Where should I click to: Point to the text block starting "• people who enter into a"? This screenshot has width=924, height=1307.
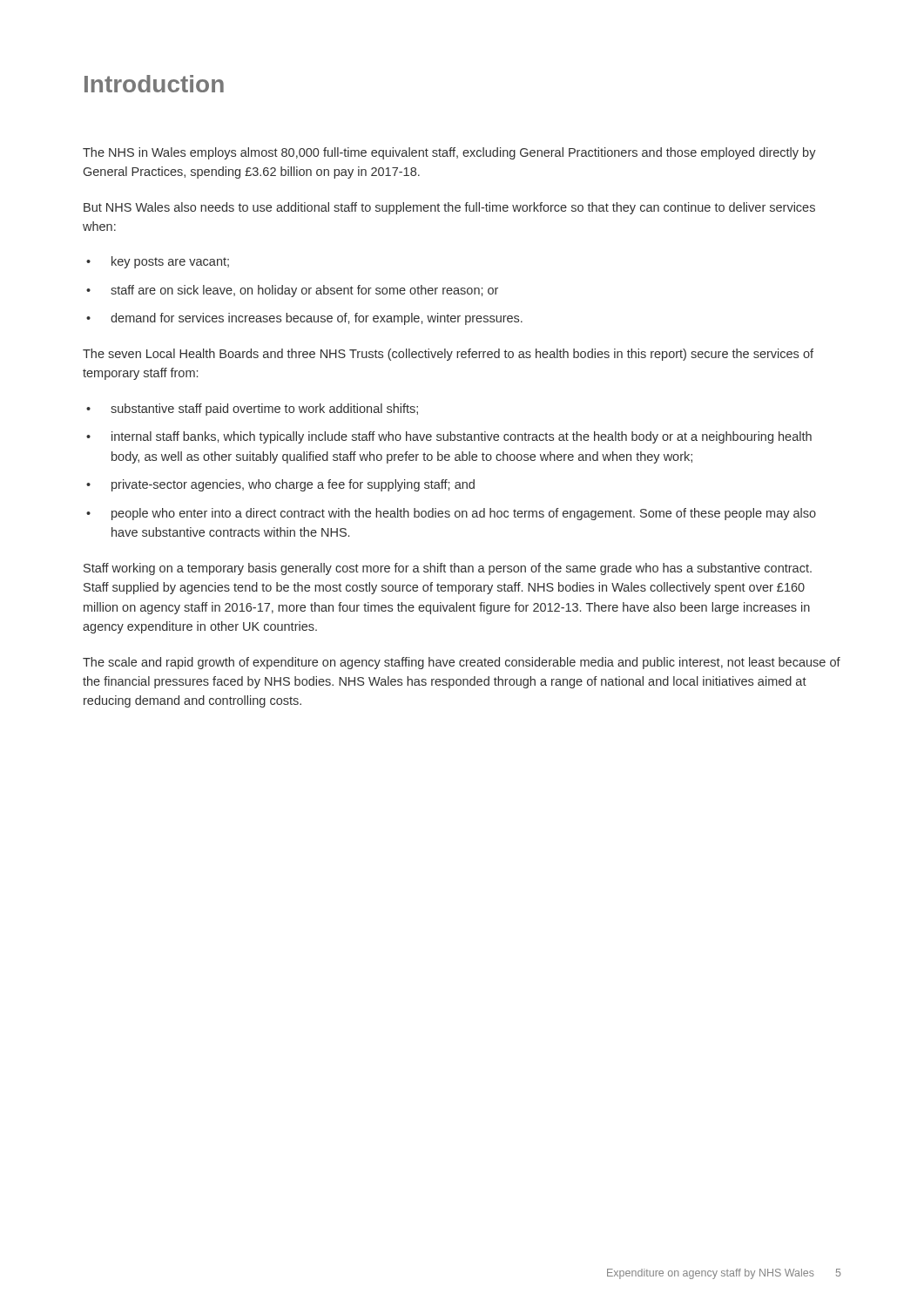pos(462,523)
